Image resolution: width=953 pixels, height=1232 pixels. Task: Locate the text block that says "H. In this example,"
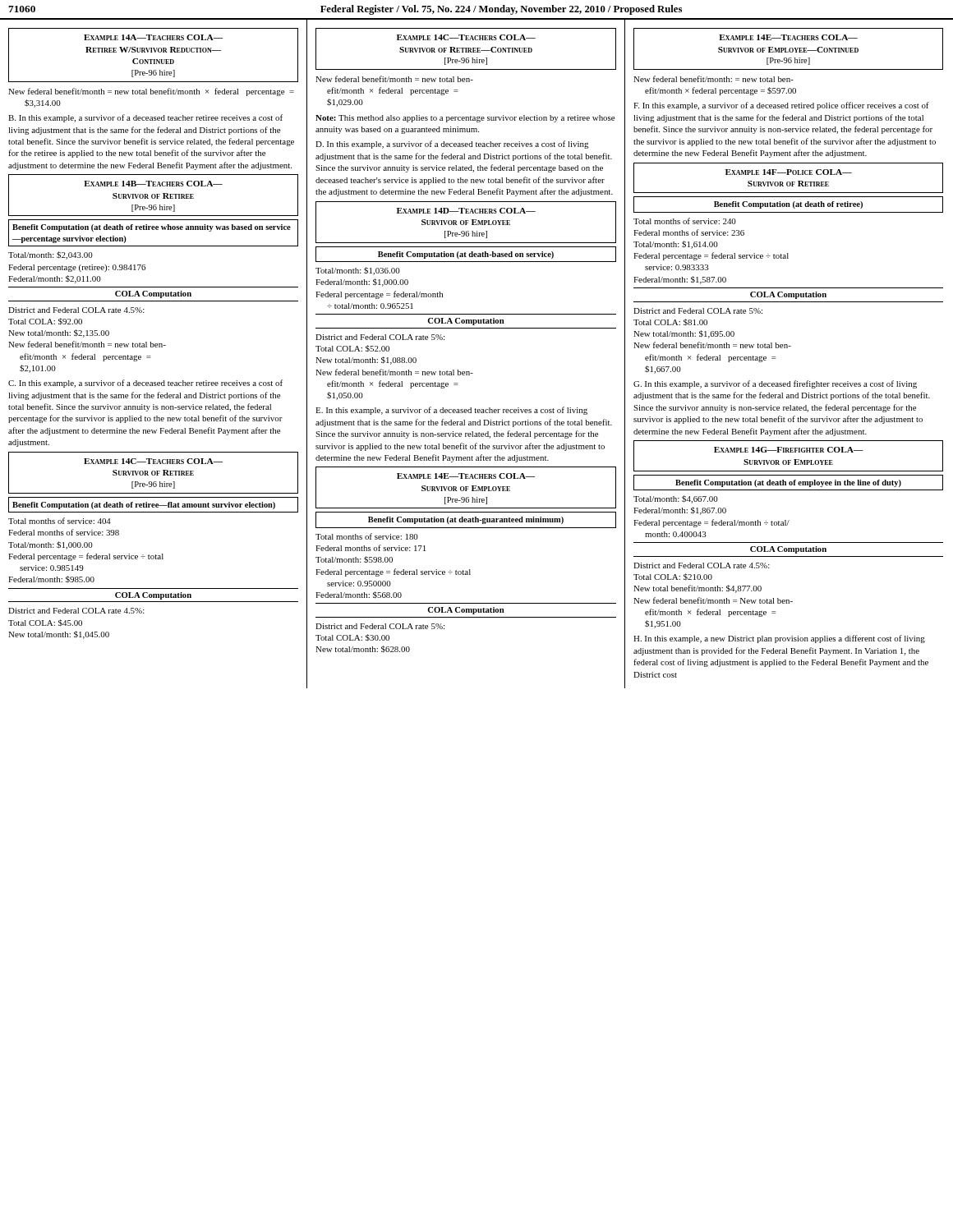click(x=788, y=656)
